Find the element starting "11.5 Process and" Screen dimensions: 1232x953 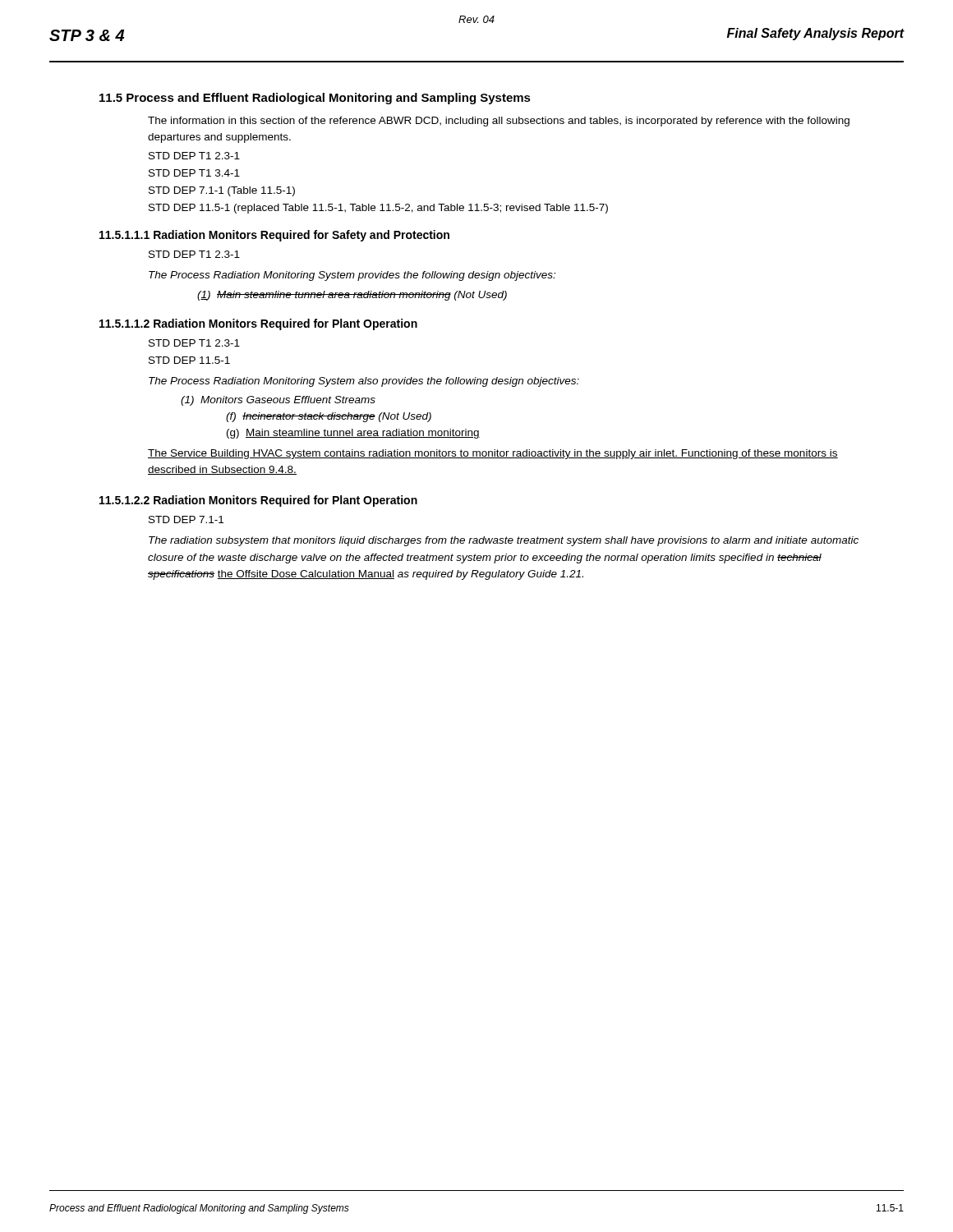coord(315,97)
